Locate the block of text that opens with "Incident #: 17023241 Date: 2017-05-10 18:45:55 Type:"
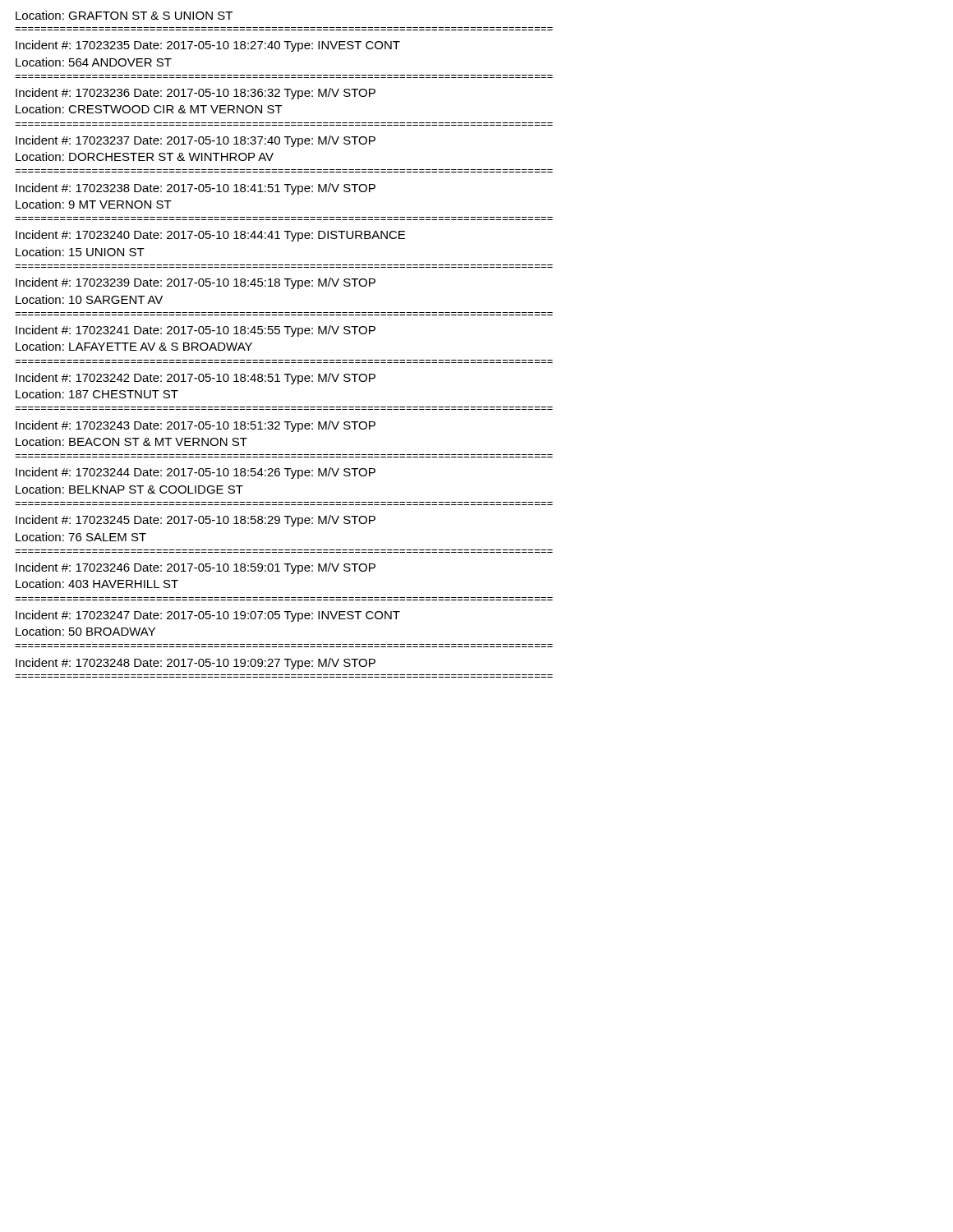 tap(196, 331)
